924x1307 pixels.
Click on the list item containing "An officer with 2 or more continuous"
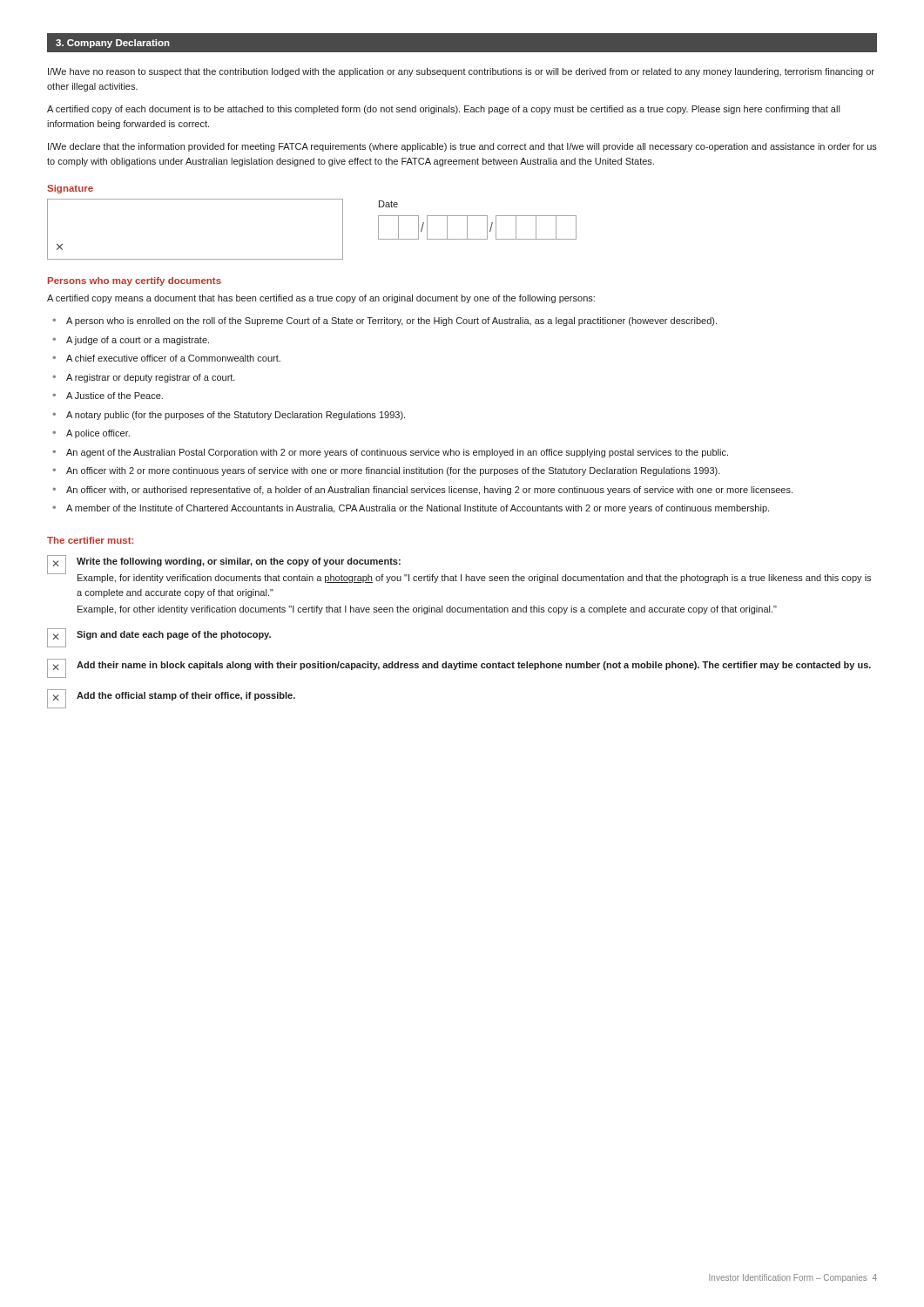click(393, 471)
